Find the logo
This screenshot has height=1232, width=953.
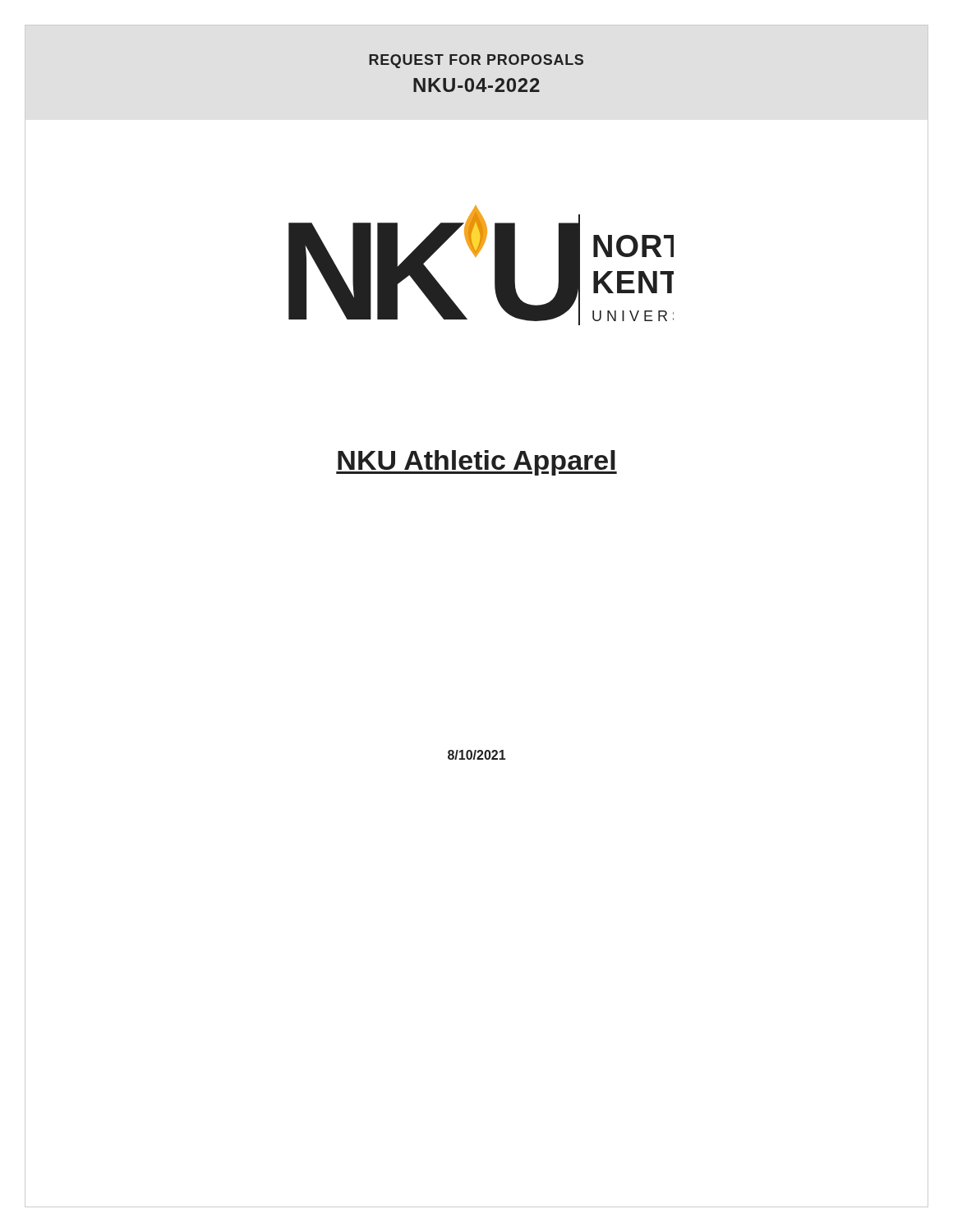[476, 274]
